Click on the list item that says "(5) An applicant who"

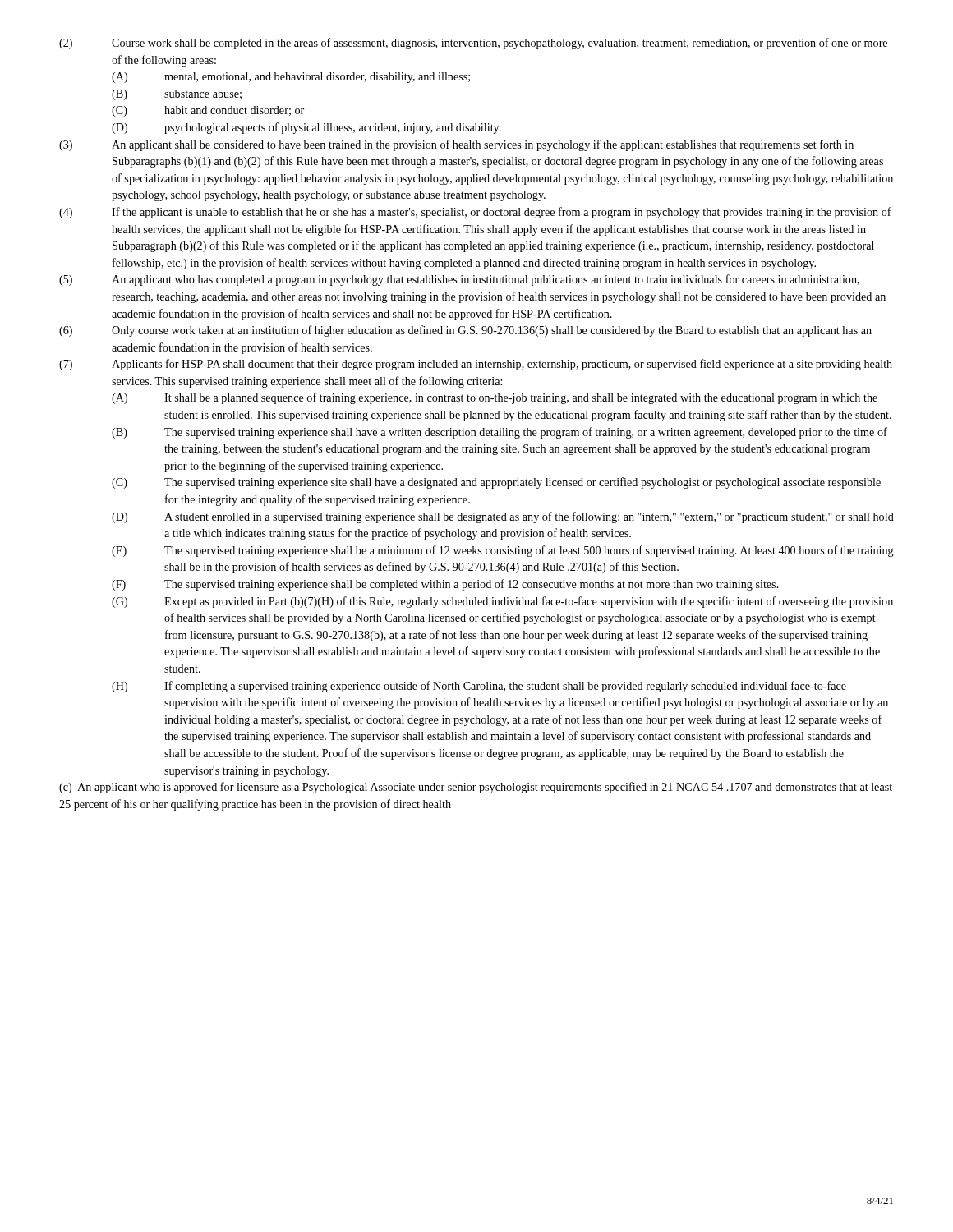[x=476, y=297]
